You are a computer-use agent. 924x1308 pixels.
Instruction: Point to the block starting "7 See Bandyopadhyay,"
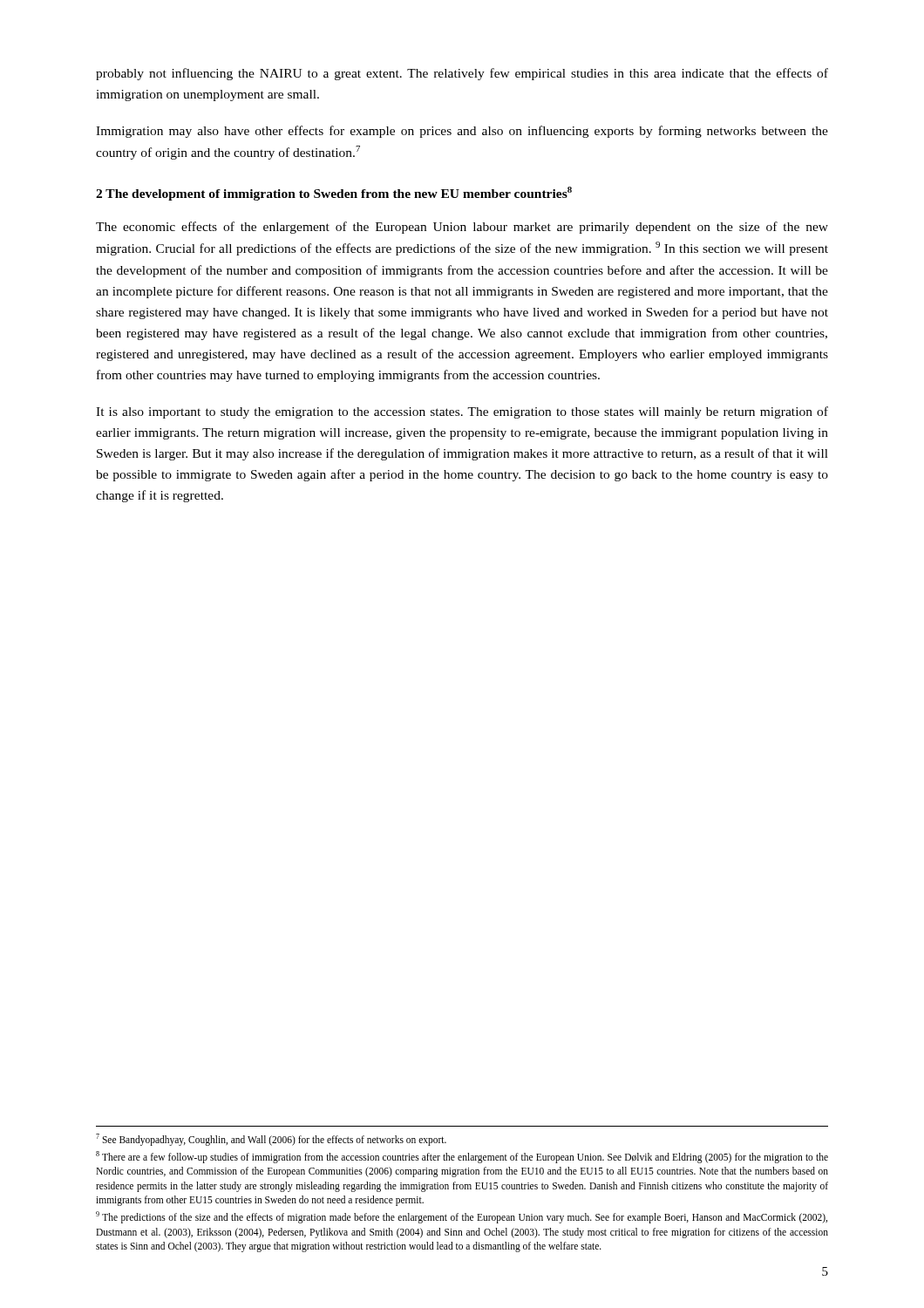[271, 1139]
